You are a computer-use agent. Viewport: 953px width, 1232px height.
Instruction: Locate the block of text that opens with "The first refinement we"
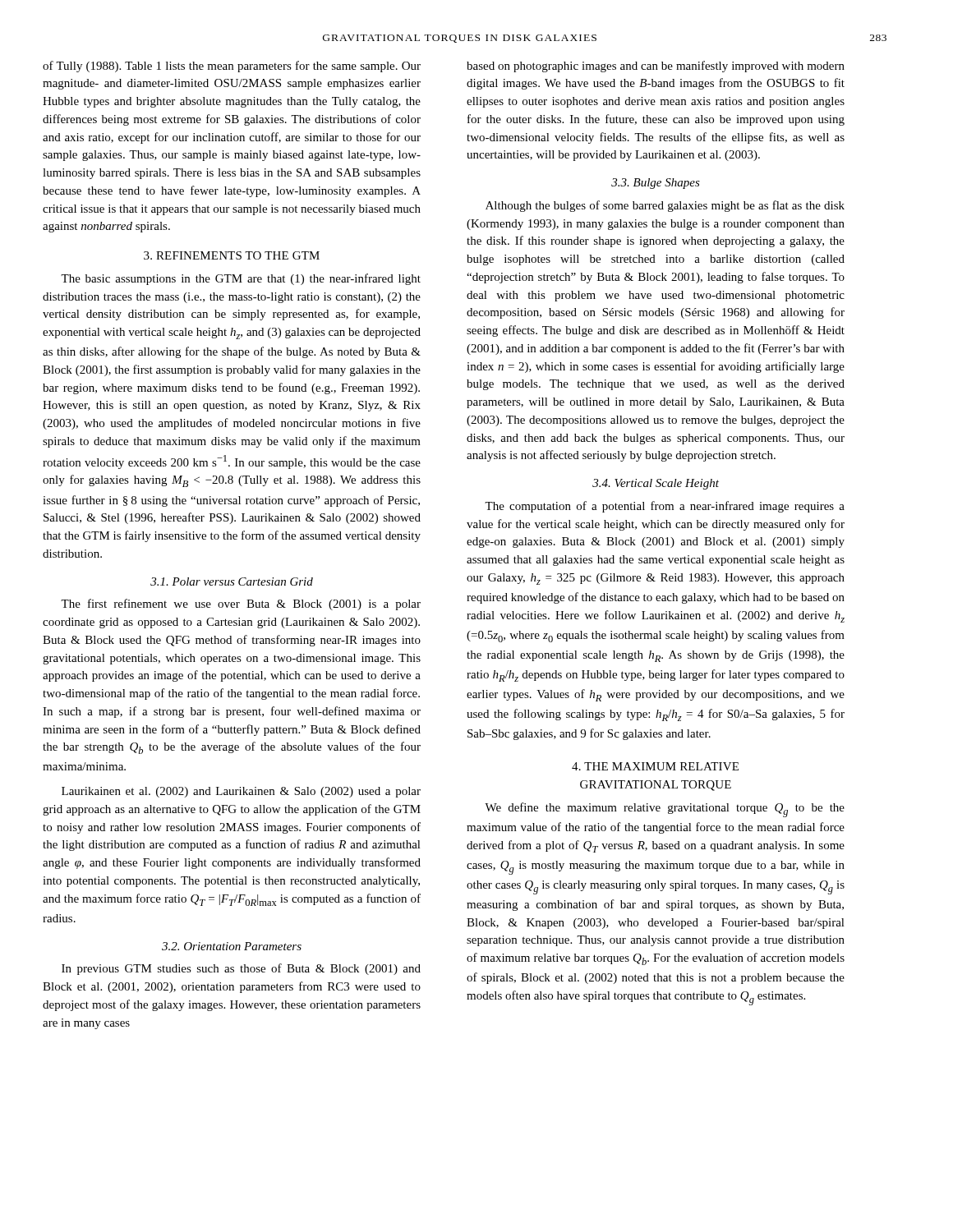click(x=232, y=762)
